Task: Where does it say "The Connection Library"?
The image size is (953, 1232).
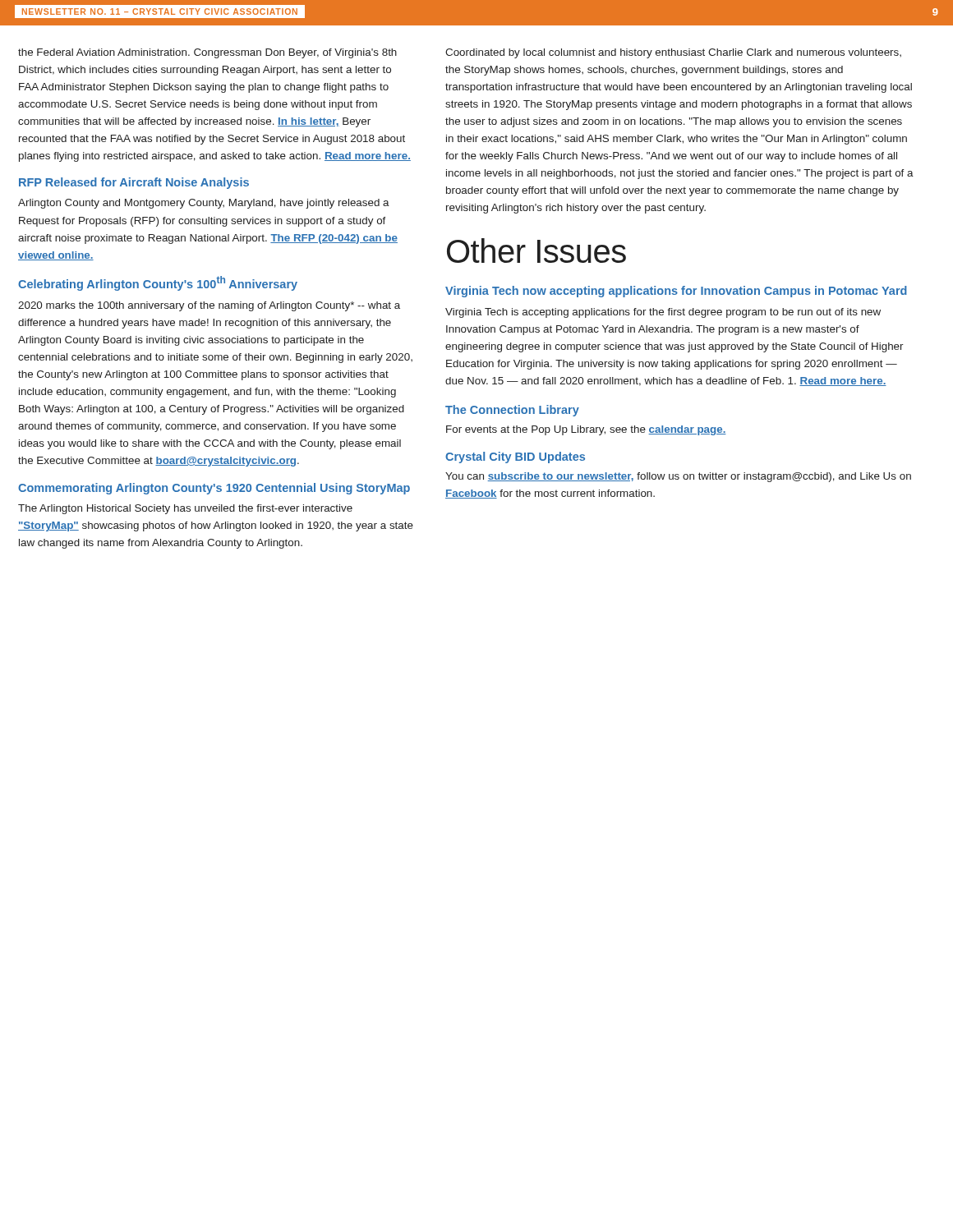Action: point(512,410)
